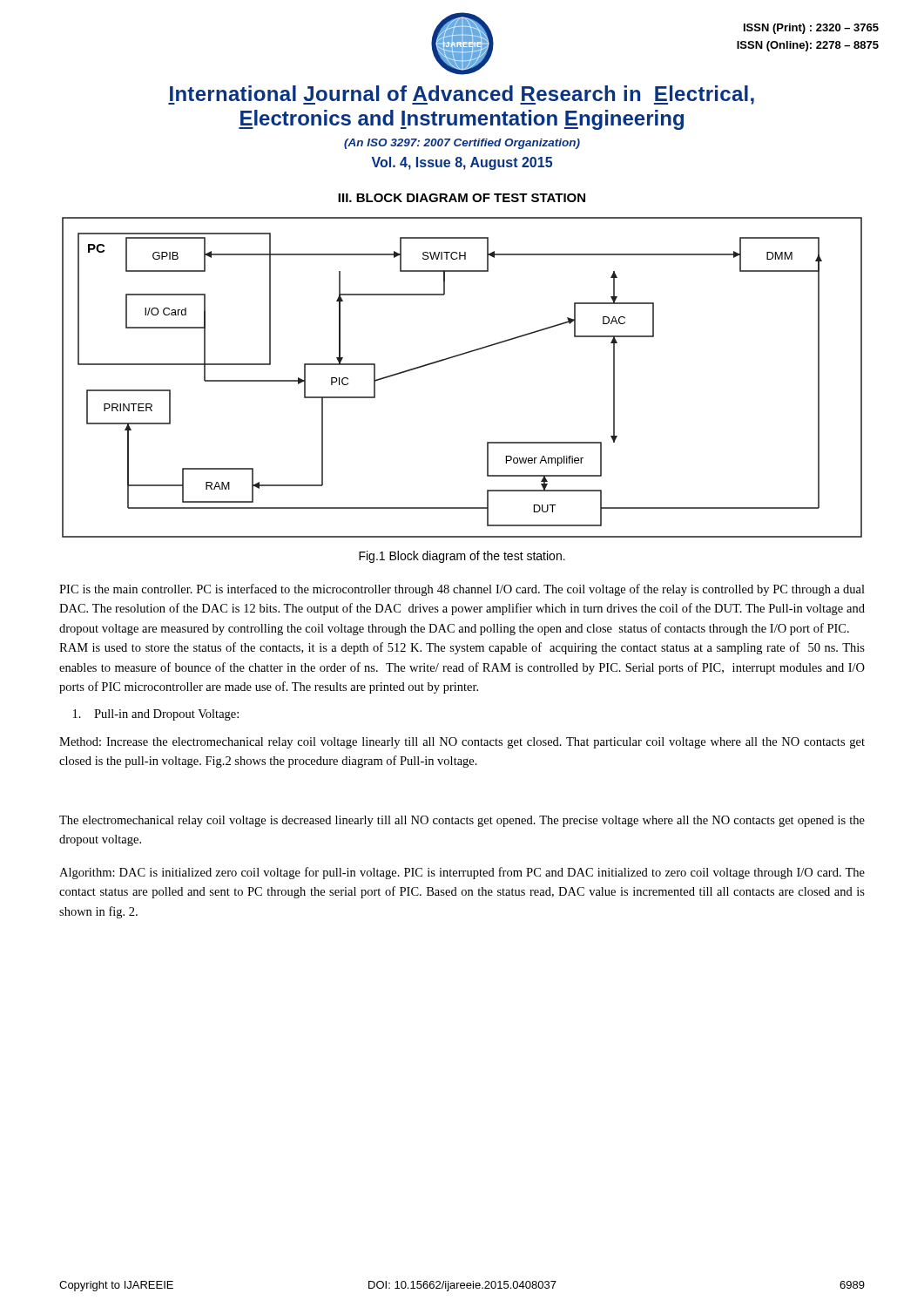
Task: Locate the engineering diagram
Action: (x=462, y=377)
